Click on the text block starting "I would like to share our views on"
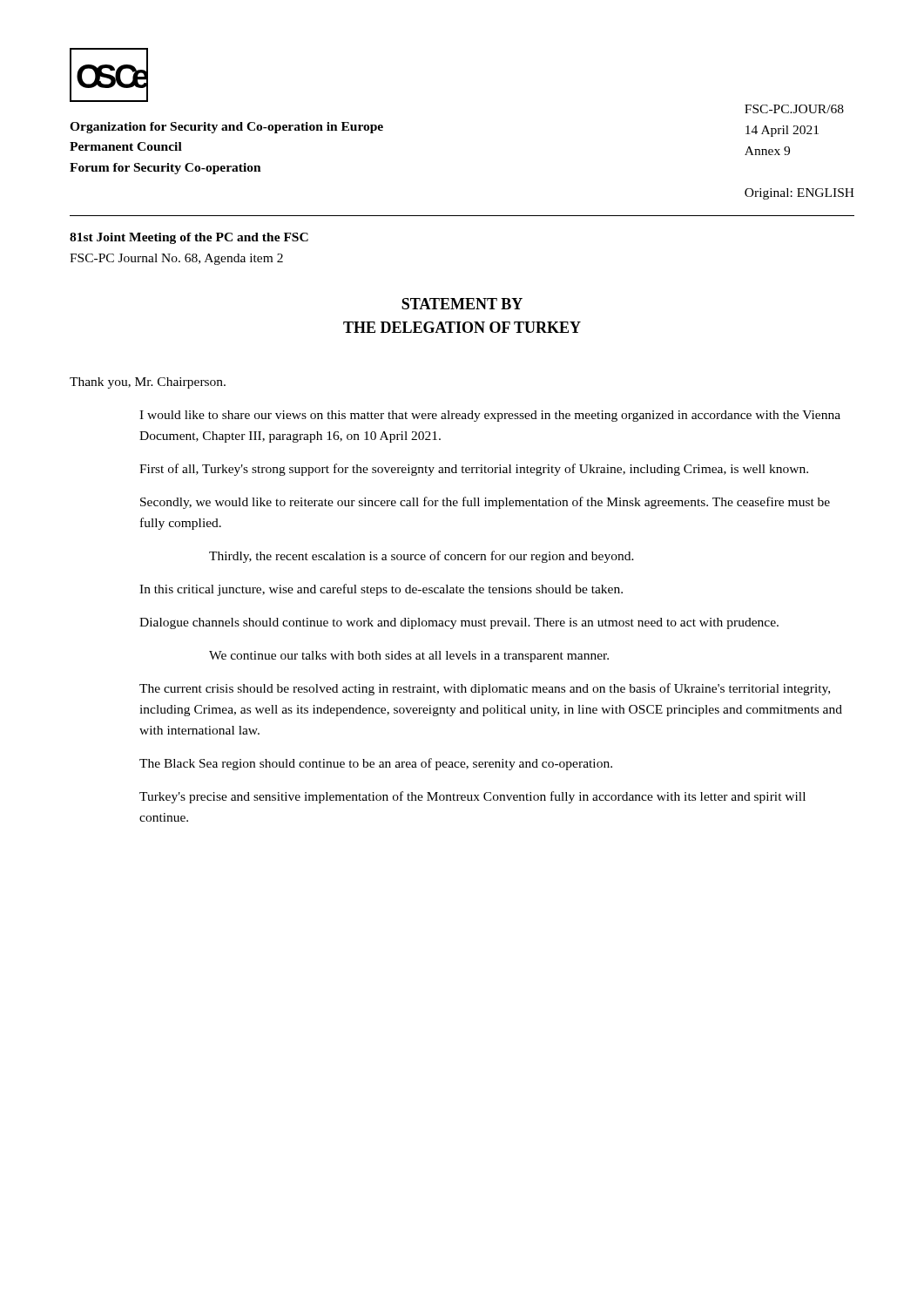The height and width of the screenshot is (1307, 924). 490,425
